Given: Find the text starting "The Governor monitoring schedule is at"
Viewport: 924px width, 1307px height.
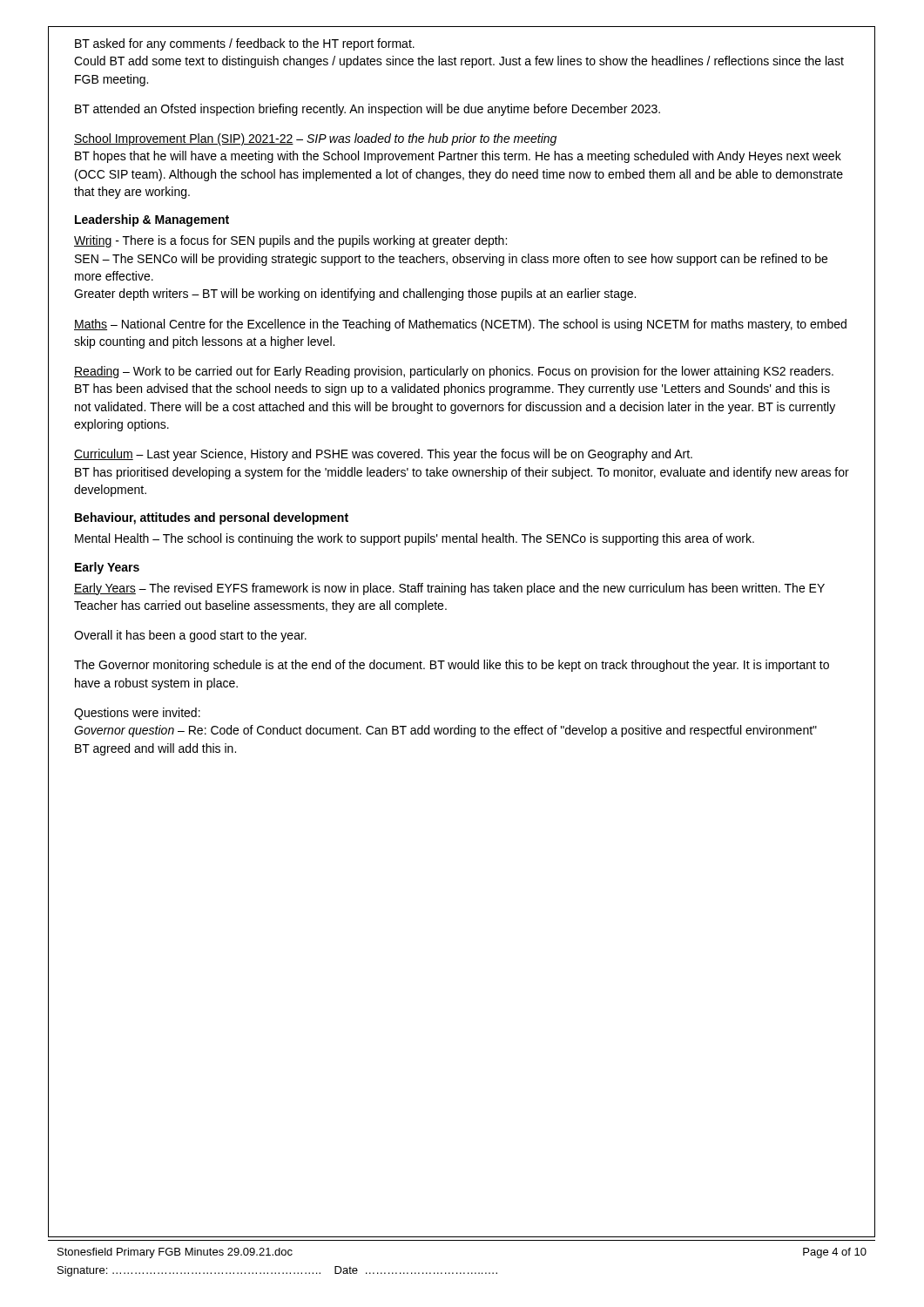Looking at the screenshot, I should (452, 674).
